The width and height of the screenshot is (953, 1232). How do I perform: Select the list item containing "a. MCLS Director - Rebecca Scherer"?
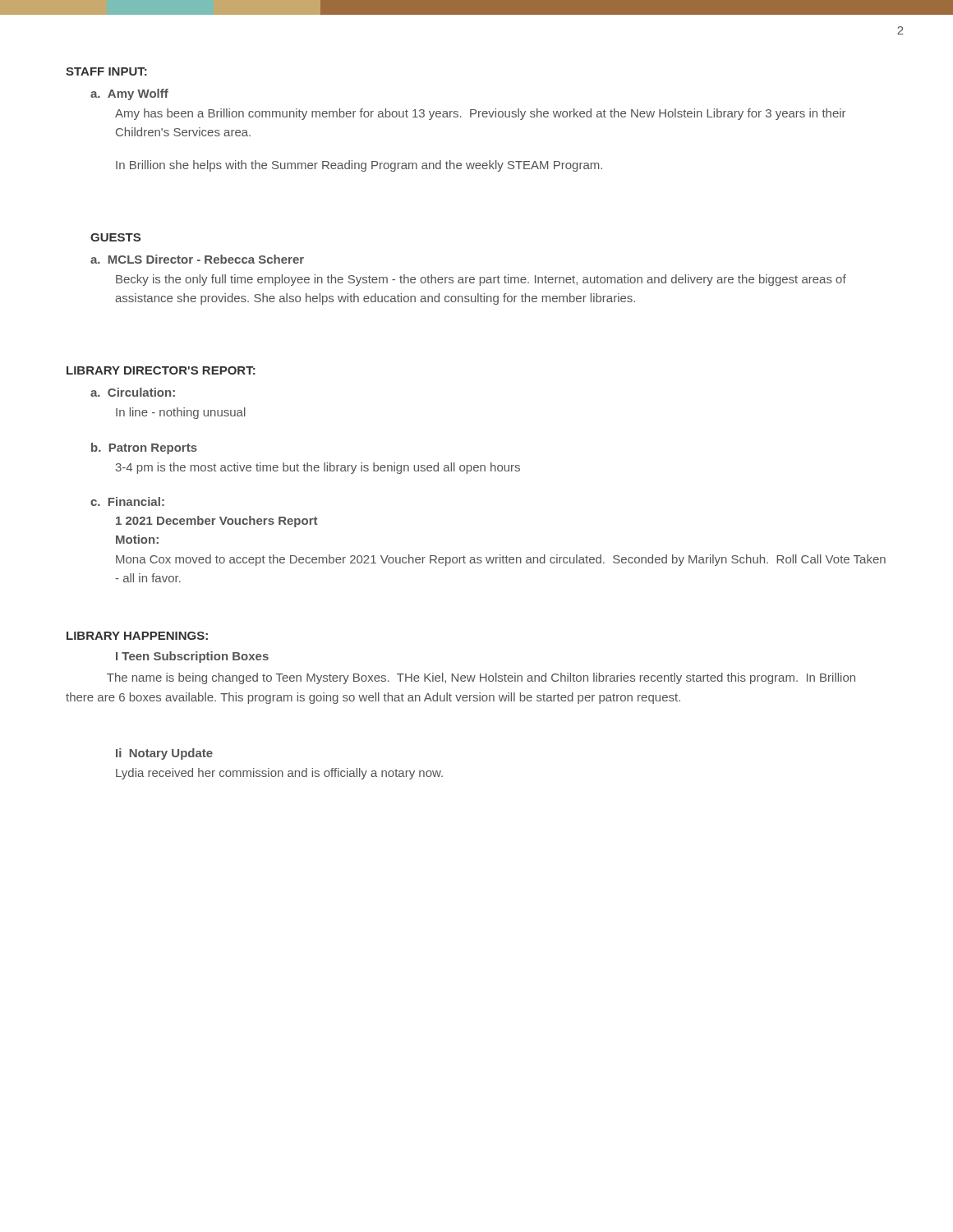[197, 259]
